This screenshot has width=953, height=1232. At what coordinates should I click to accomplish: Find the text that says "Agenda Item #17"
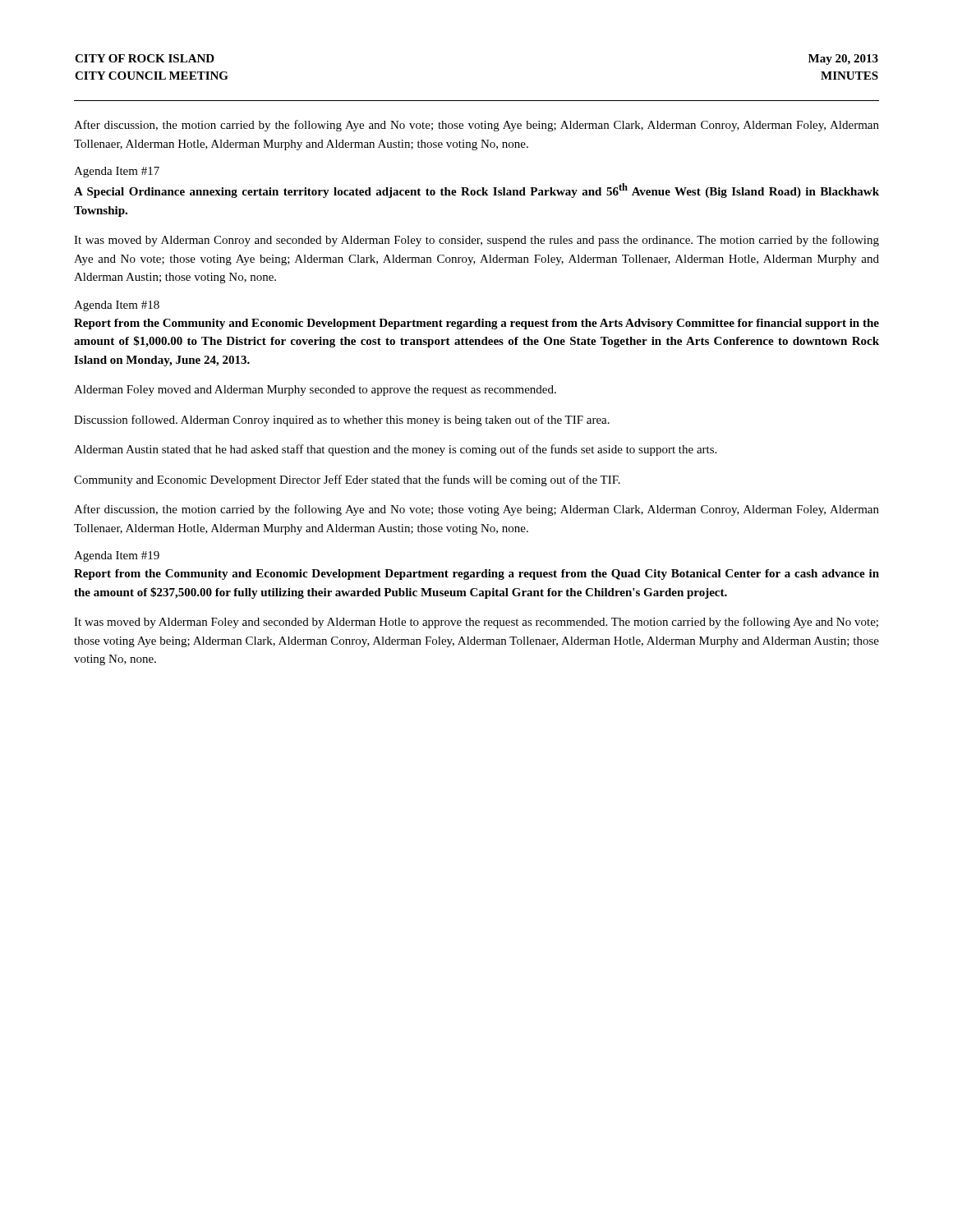tap(117, 171)
